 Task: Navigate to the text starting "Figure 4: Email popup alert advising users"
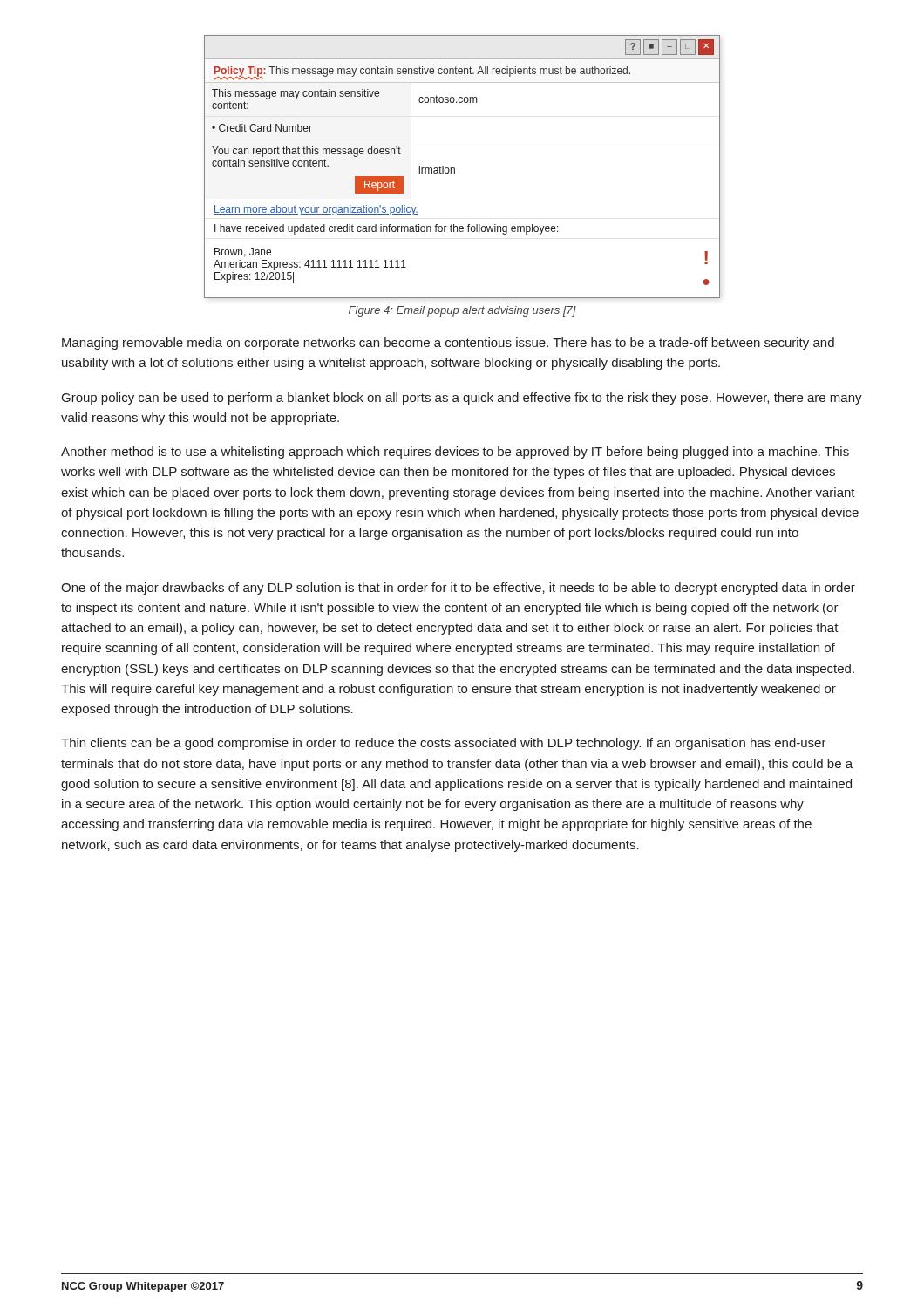[x=462, y=310]
